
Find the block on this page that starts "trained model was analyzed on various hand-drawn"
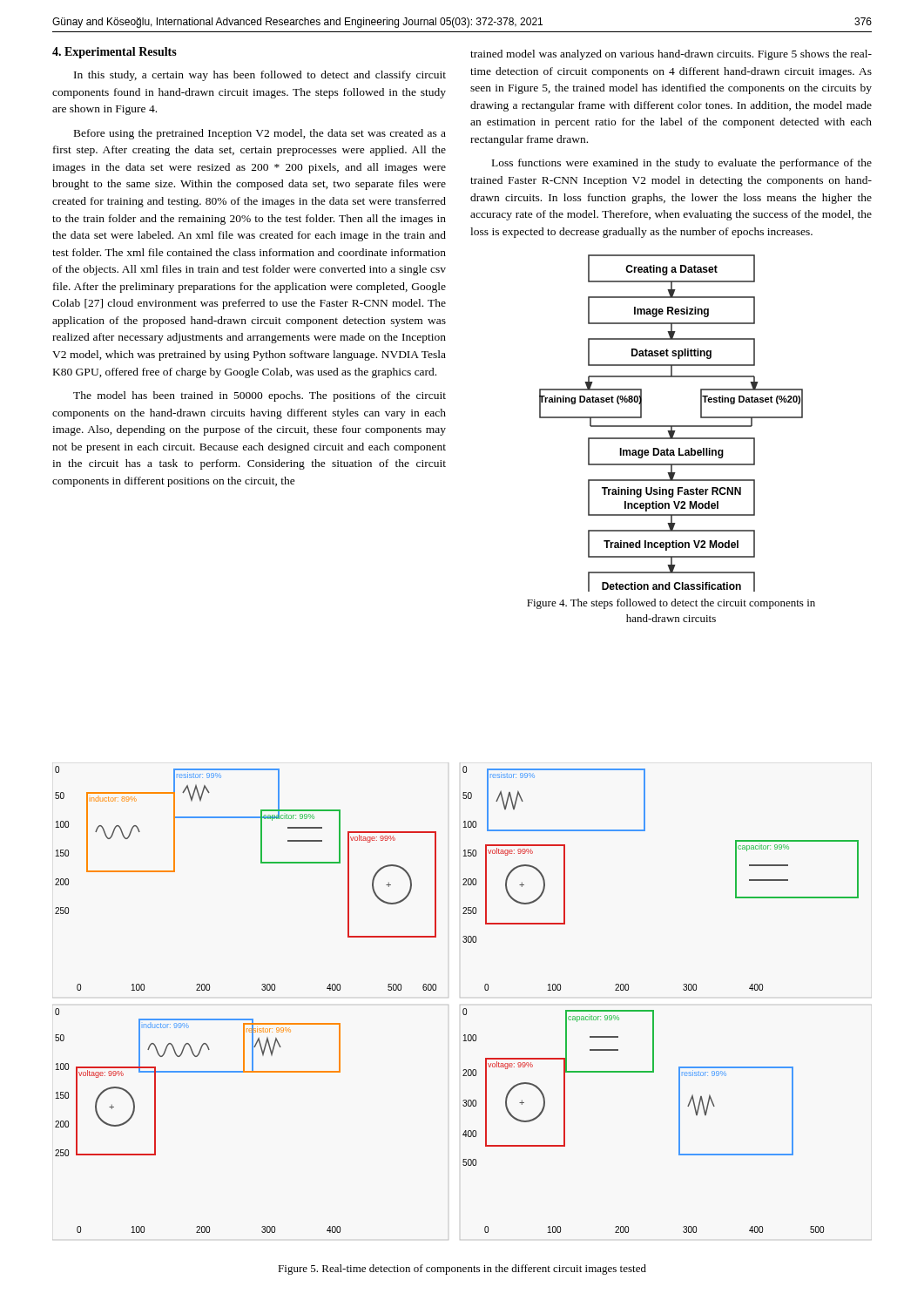point(671,55)
